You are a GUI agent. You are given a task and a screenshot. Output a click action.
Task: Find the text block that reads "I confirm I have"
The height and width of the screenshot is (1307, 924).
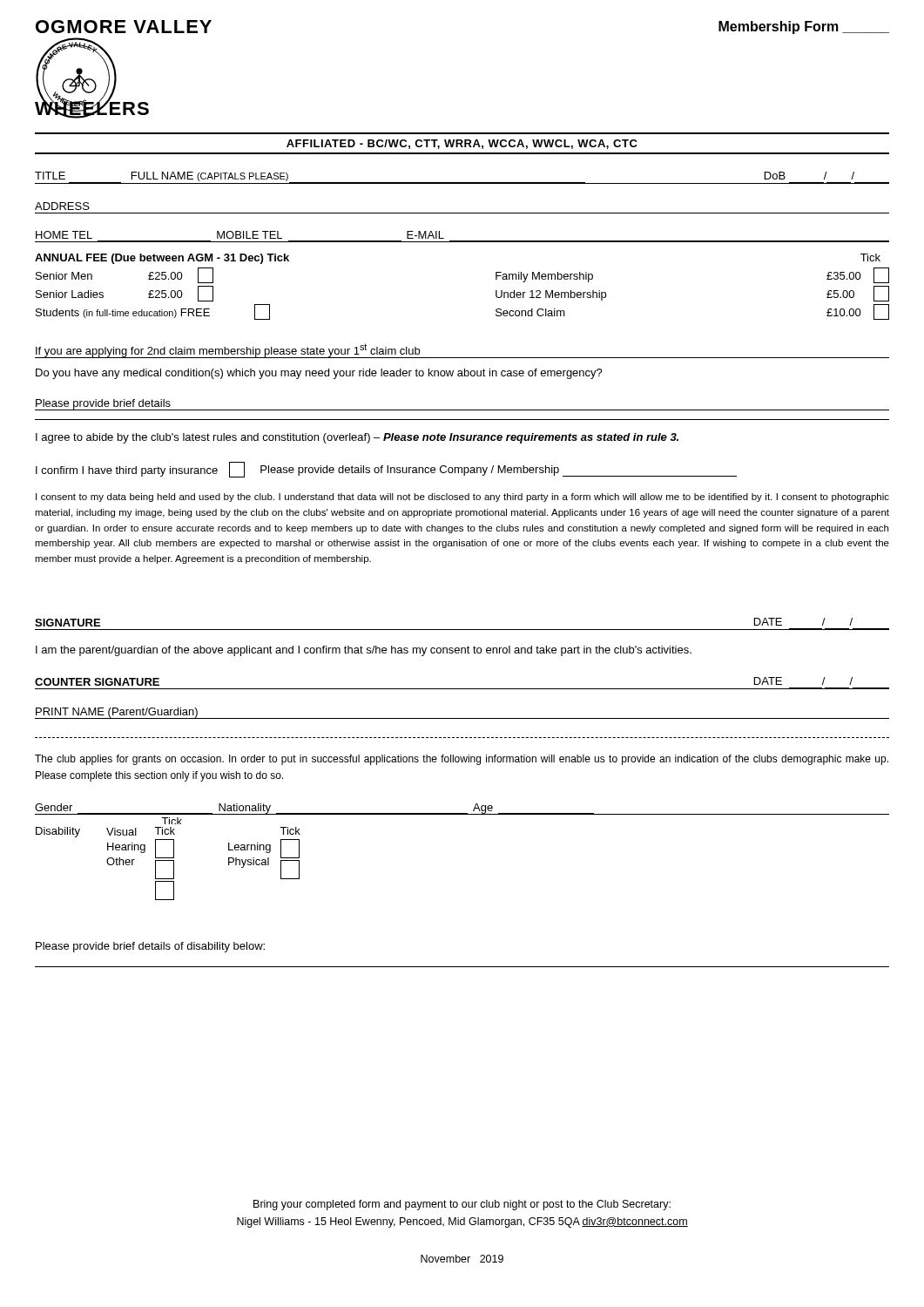pyautogui.click(x=386, y=470)
